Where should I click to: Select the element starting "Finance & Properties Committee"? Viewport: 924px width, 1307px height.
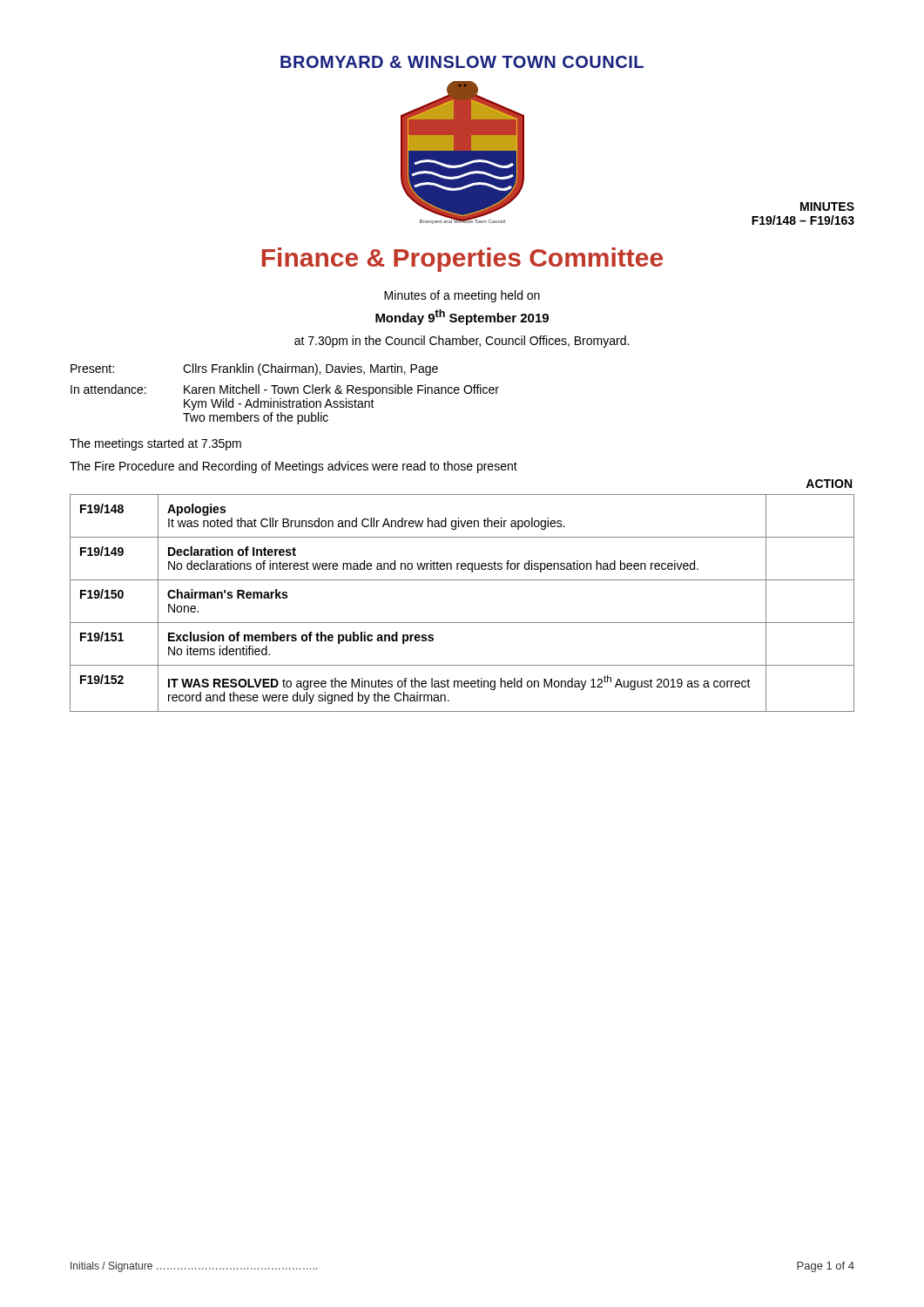[x=462, y=257]
